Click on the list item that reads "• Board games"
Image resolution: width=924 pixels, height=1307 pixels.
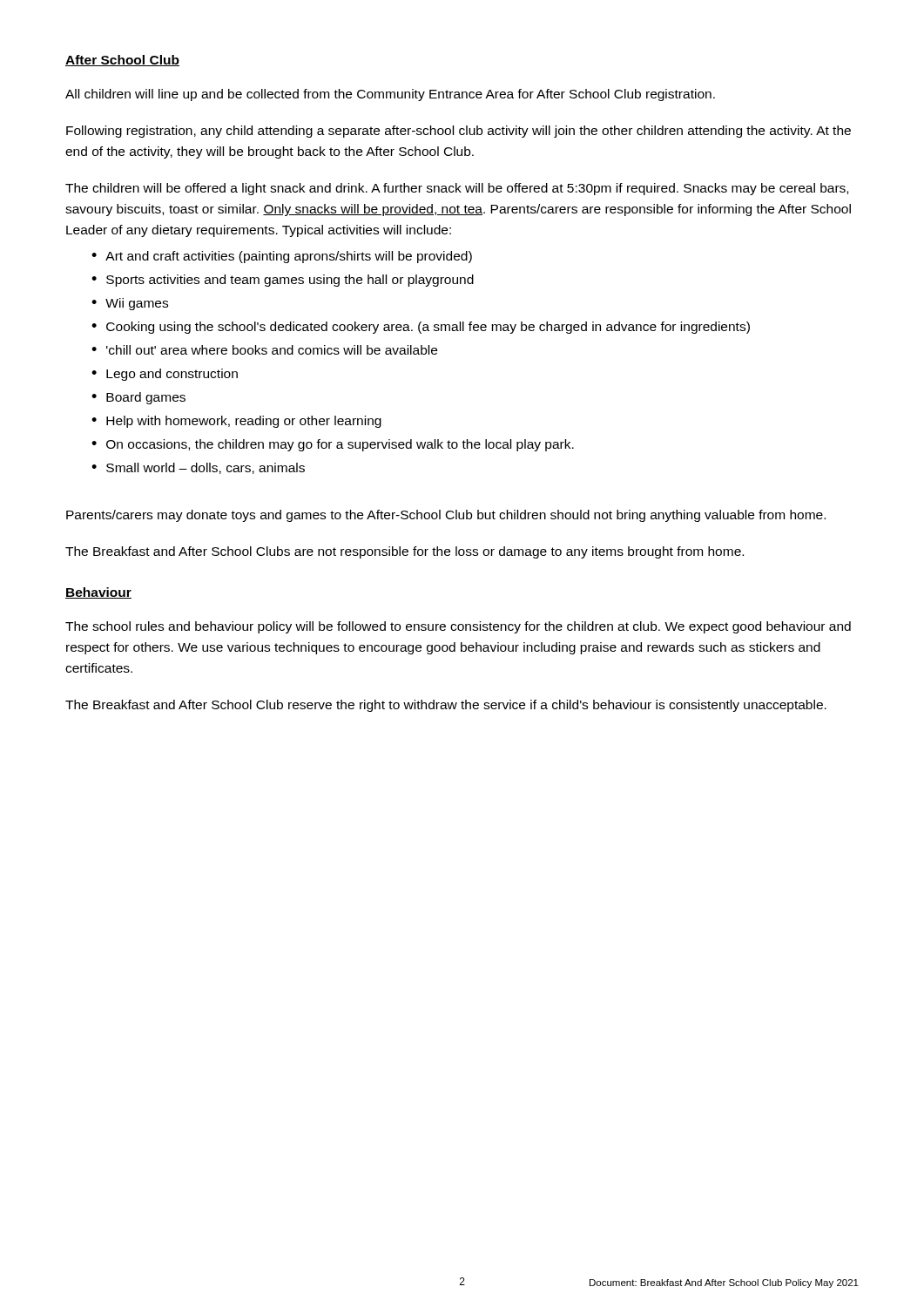[x=139, y=397]
